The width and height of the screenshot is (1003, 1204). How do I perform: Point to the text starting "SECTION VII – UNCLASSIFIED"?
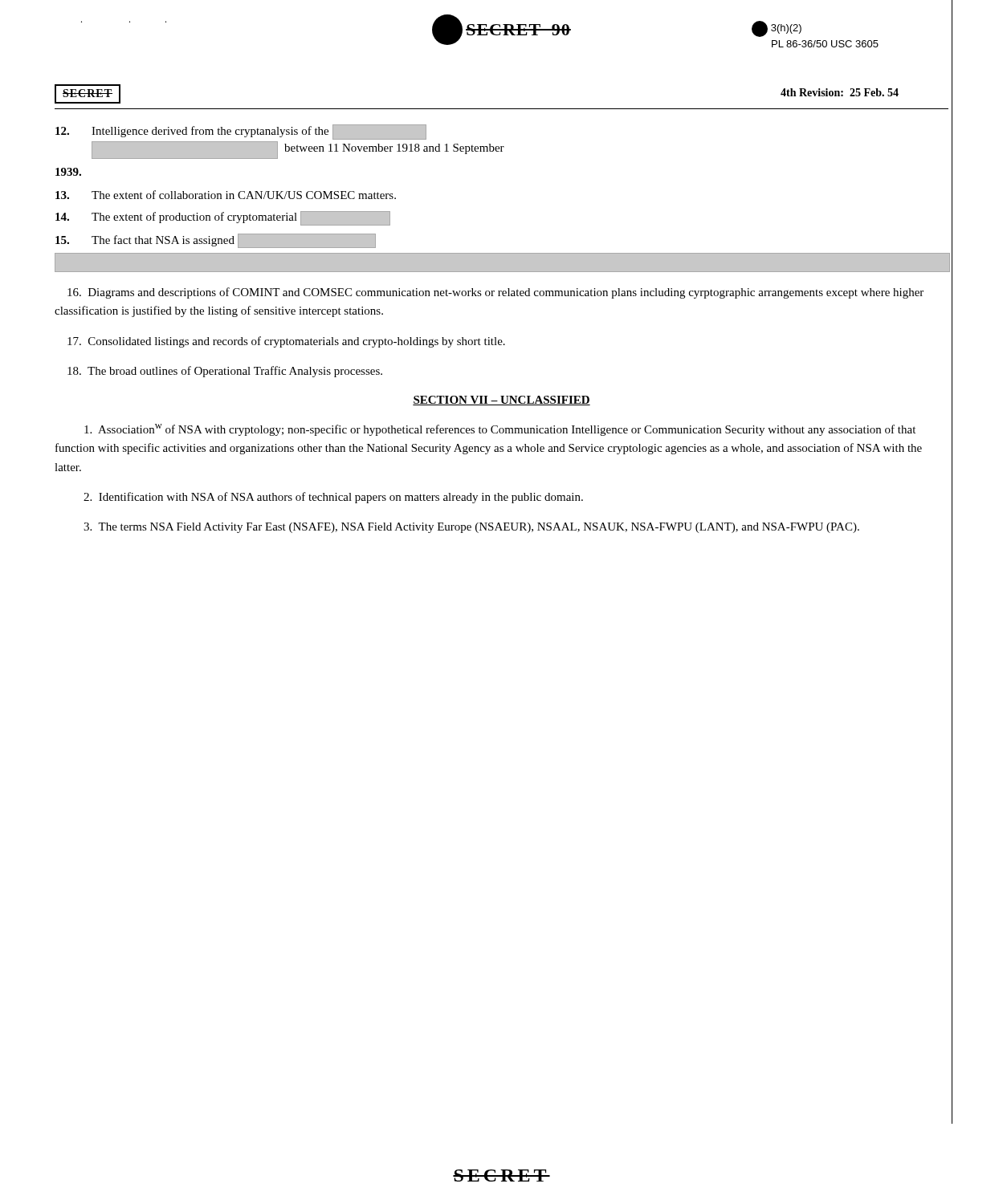501,400
